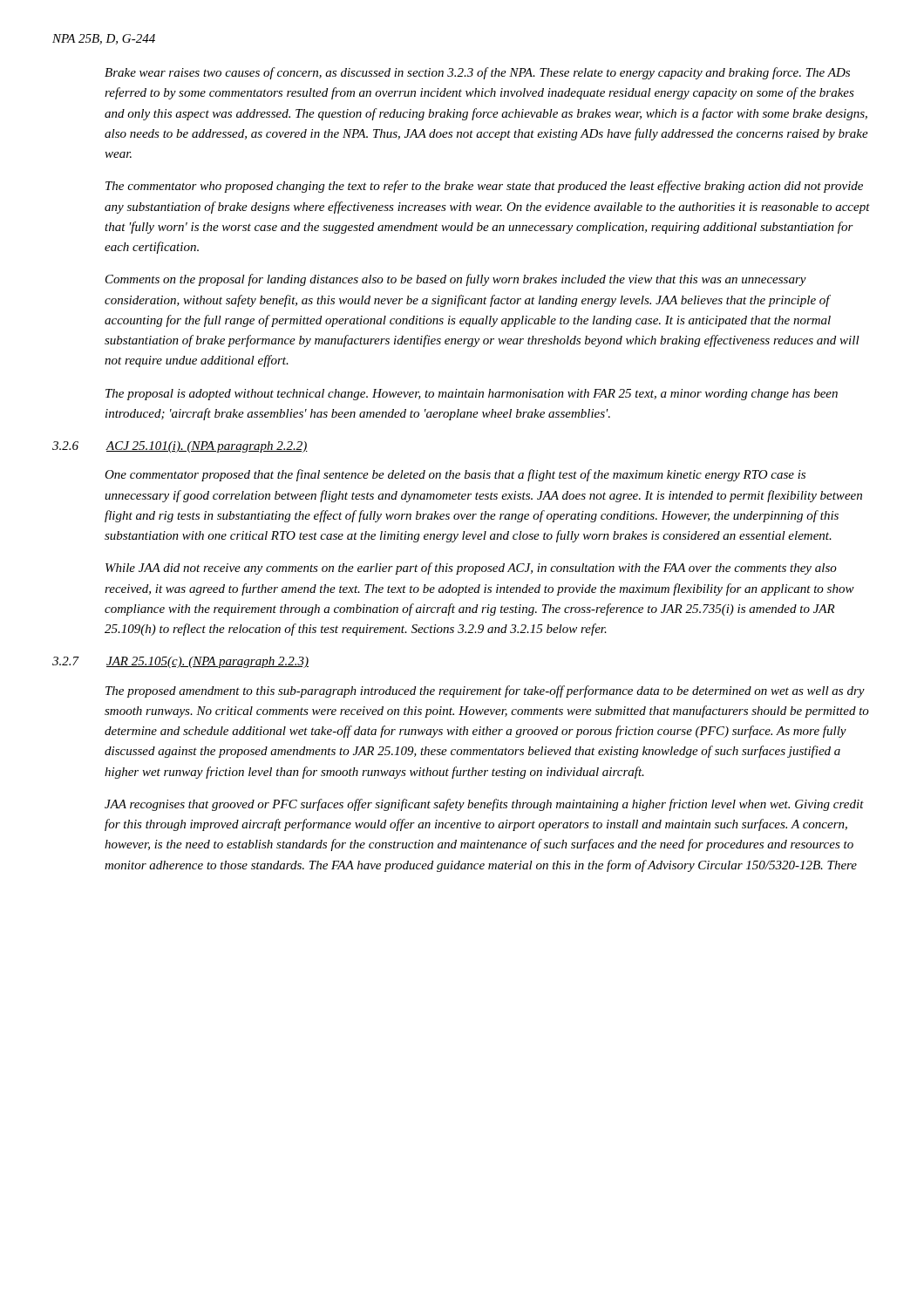This screenshot has height=1308, width=924.
Task: Click on the text block starting "JAA recognises that grooved or PFC"
Action: pos(484,834)
